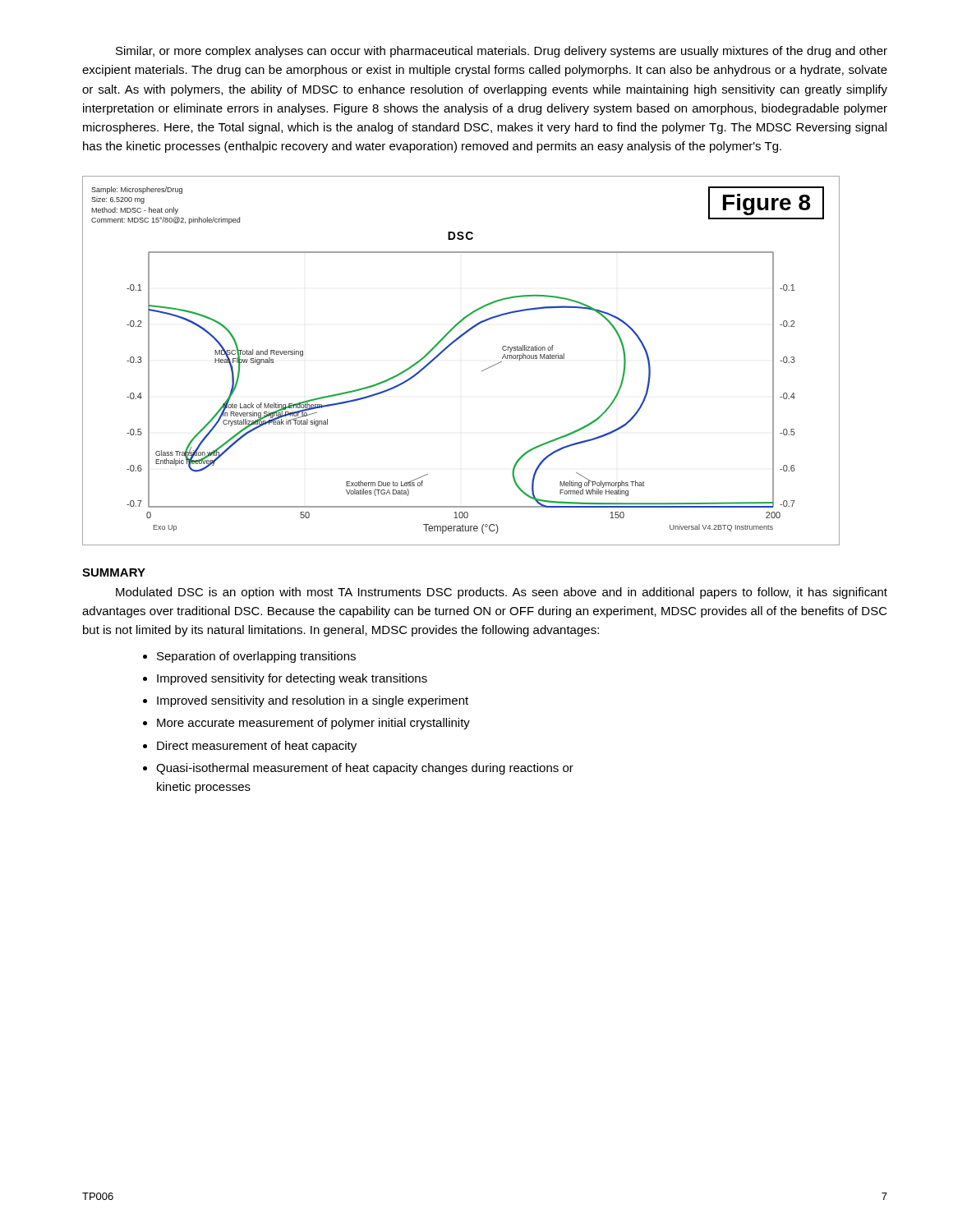953x1232 pixels.
Task: Select the continuous plot
Action: 461,360
